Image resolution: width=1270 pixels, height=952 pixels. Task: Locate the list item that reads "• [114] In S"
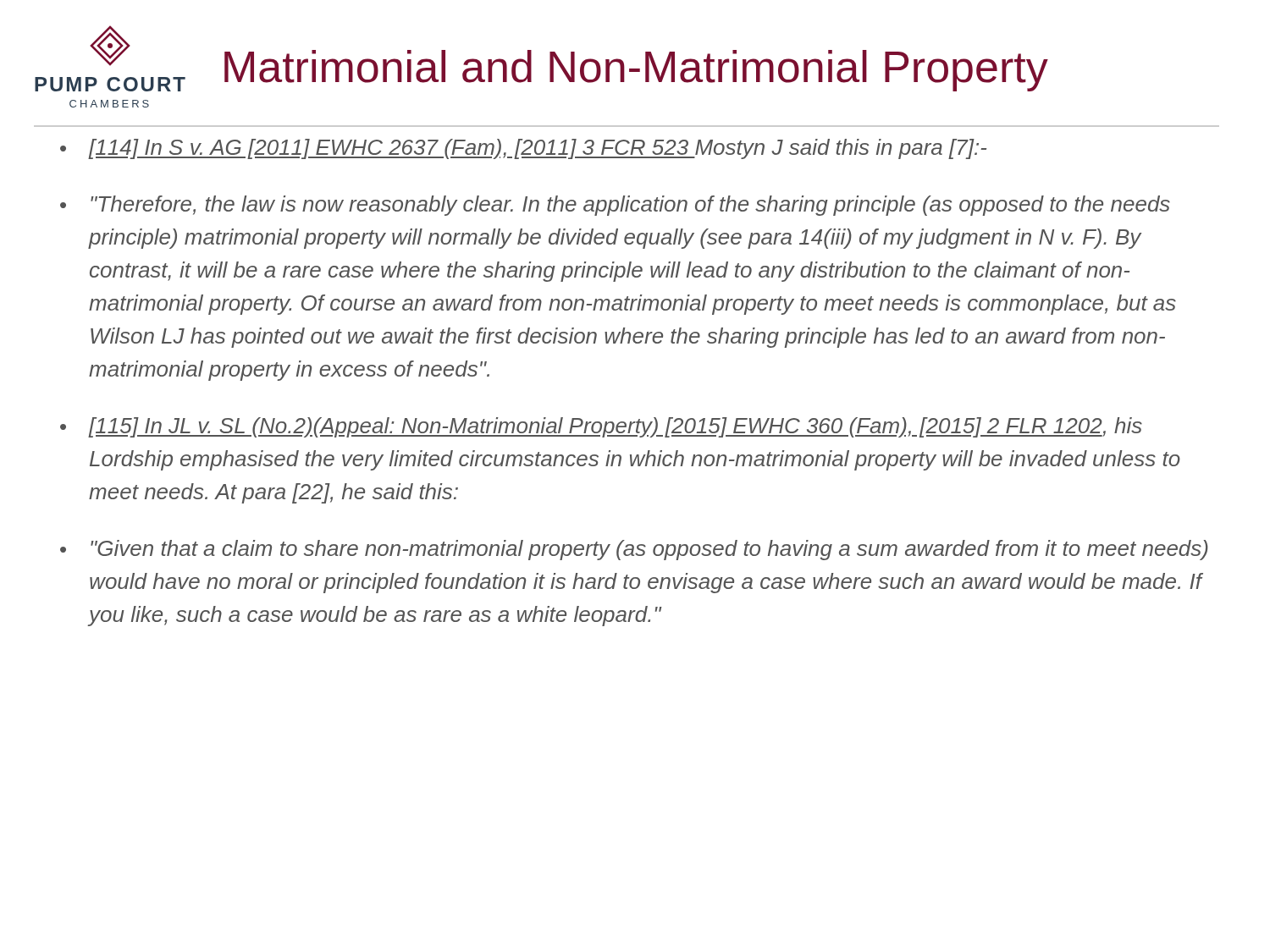[x=523, y=148]
